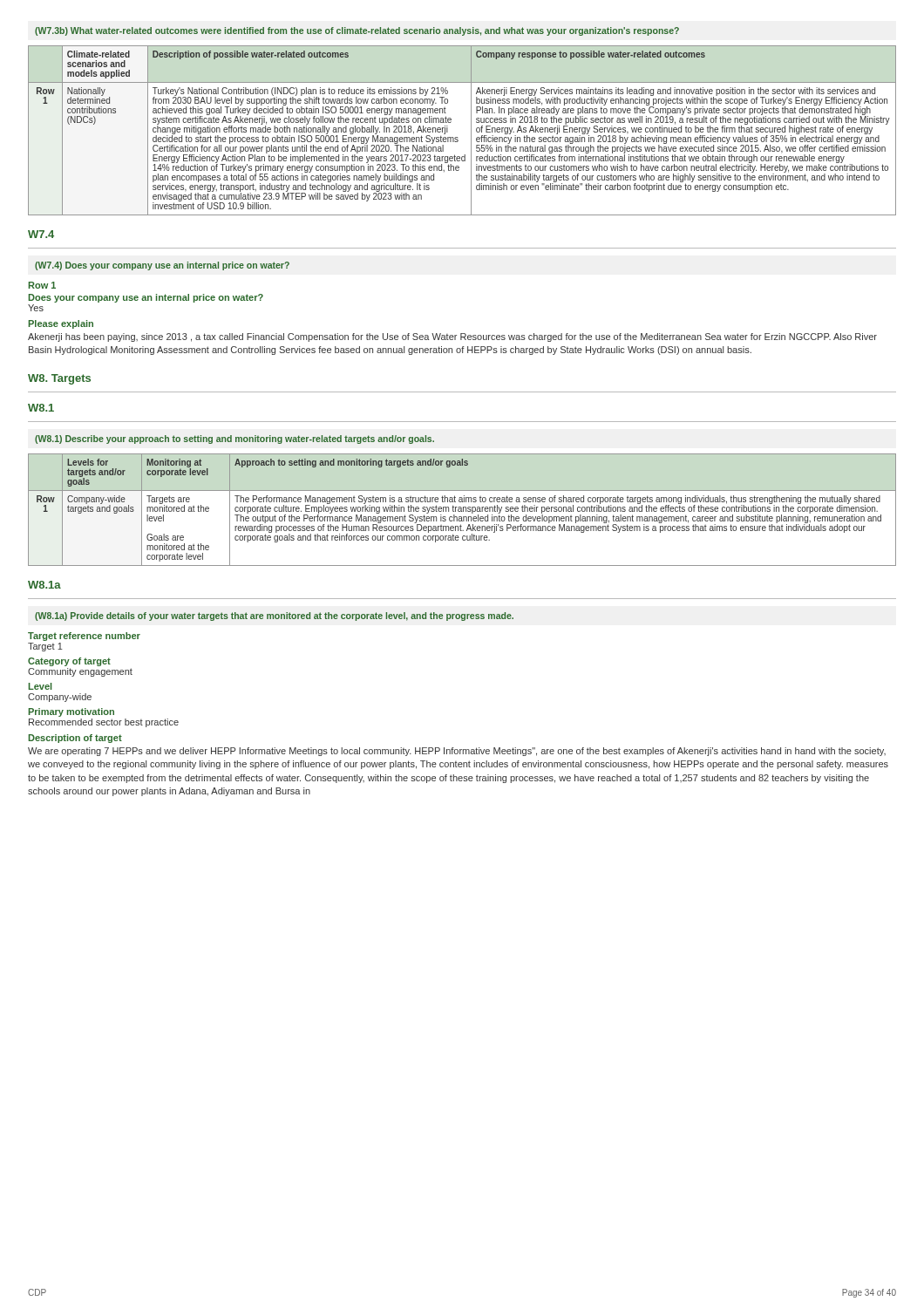Image resolution: width=924 pixels, height=1308 pixels.
Task: Click the section header that begins "(W7.4) Does your"
Action: pyautogui.click(x=162, y=265)
